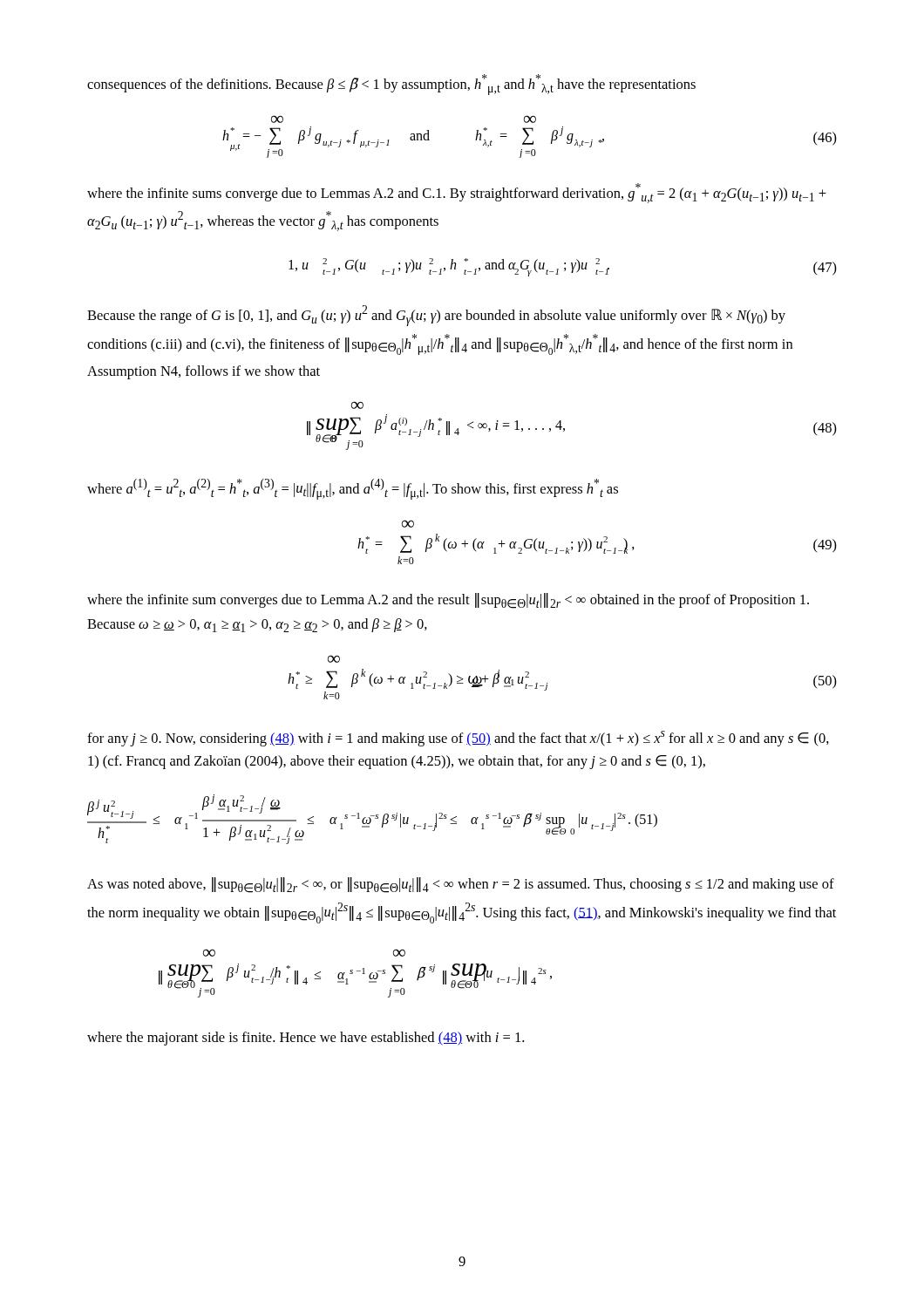Select the text starting "where the majorant side is finite. Hence we"
Image resolution: width=924 pixels, height=1308 pixels.
[x=306, y=1038]
